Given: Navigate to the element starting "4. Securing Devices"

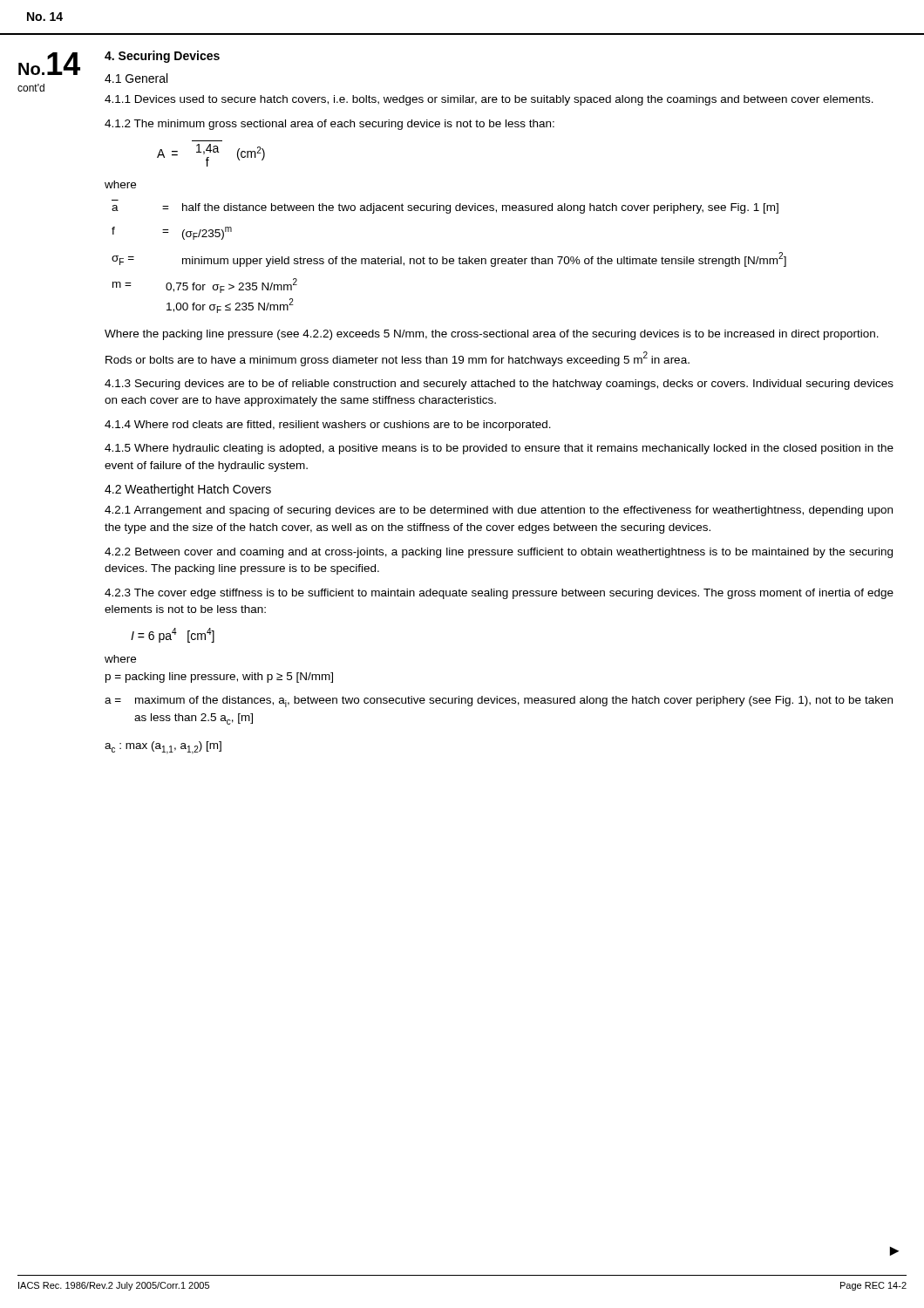Looking at the screenshot, I should pyautogui.click(x=162, y=56).
